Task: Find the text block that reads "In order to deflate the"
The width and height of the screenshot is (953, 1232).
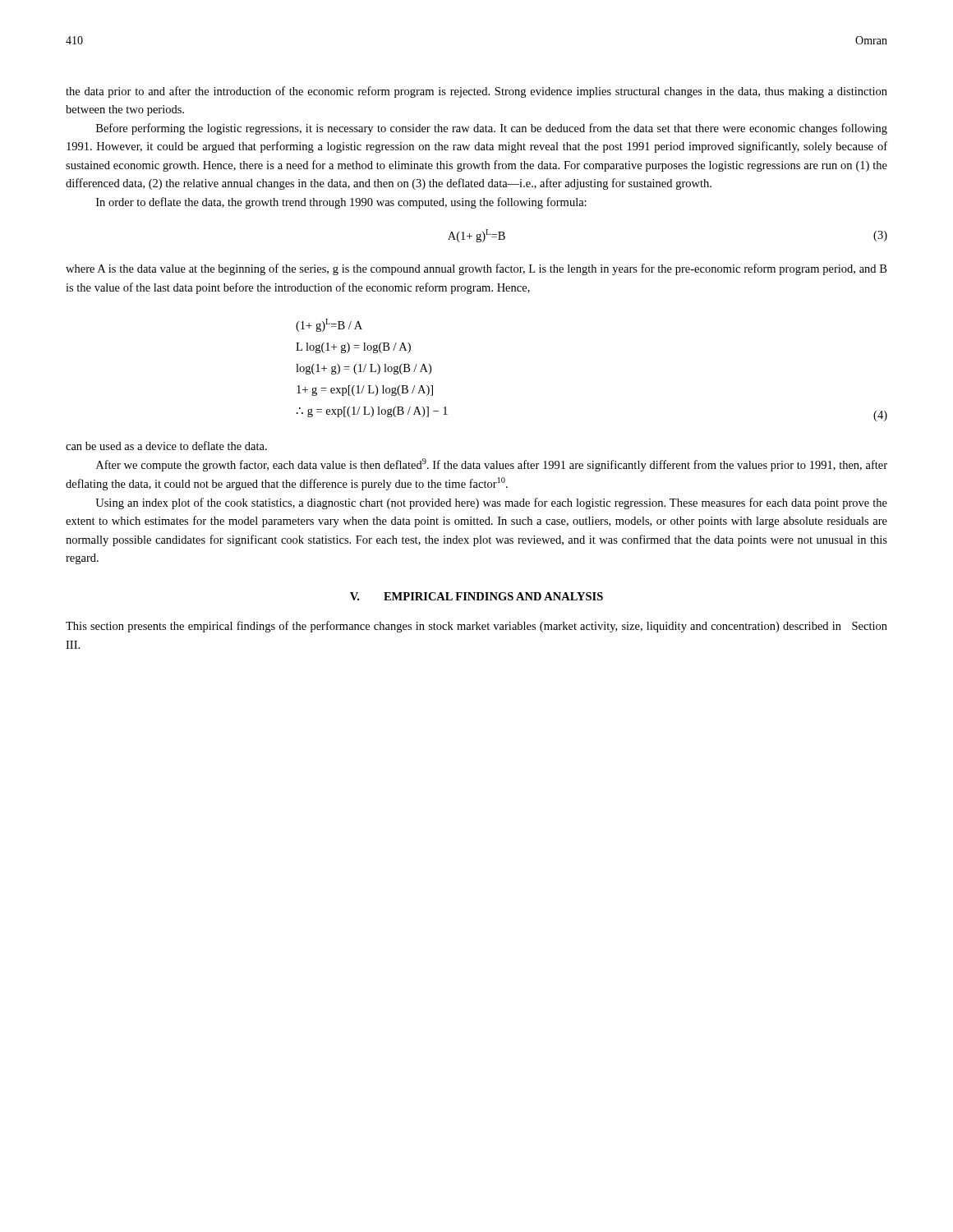Action: click(x=476, y=202)
